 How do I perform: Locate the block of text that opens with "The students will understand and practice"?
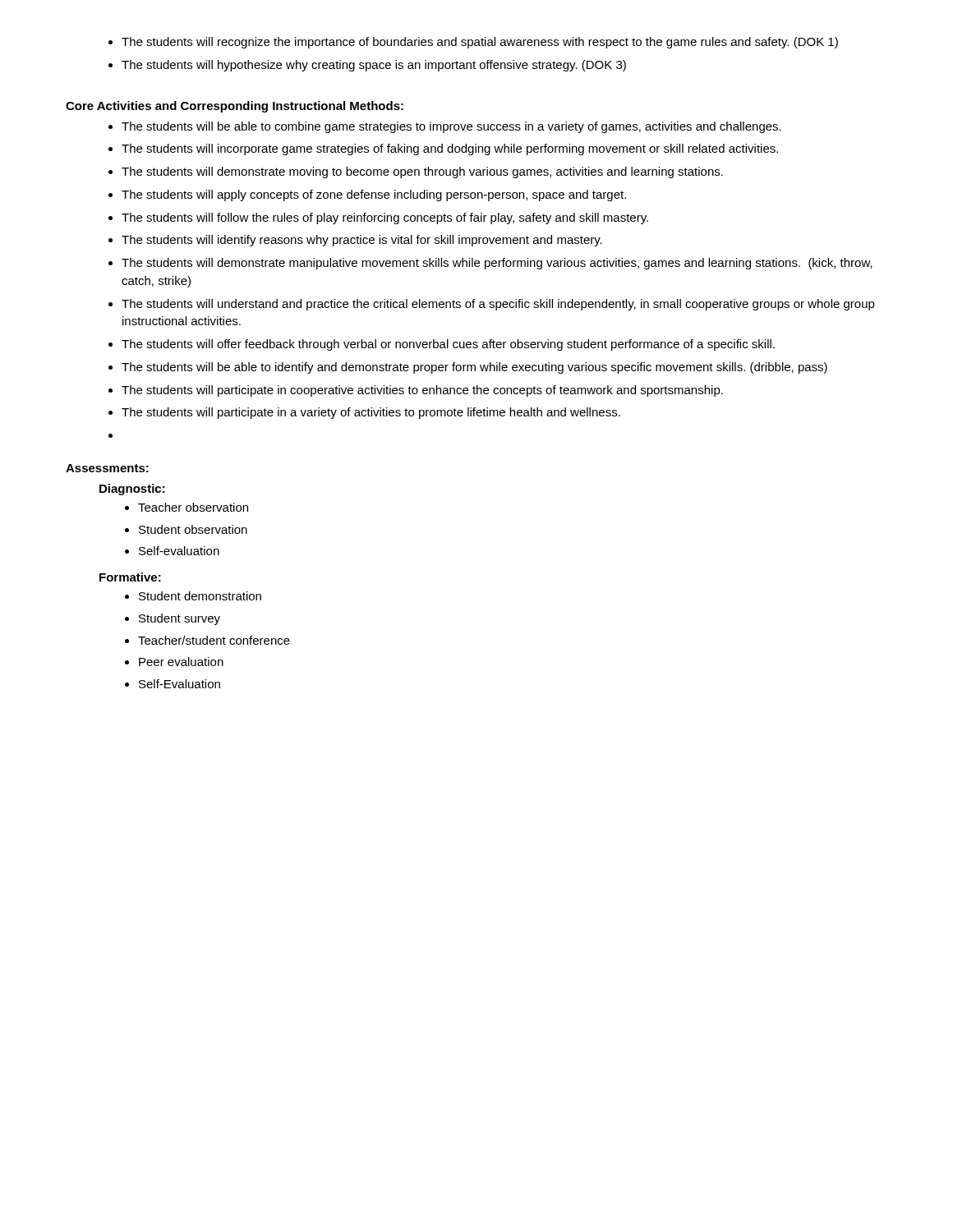pos(498,312)
